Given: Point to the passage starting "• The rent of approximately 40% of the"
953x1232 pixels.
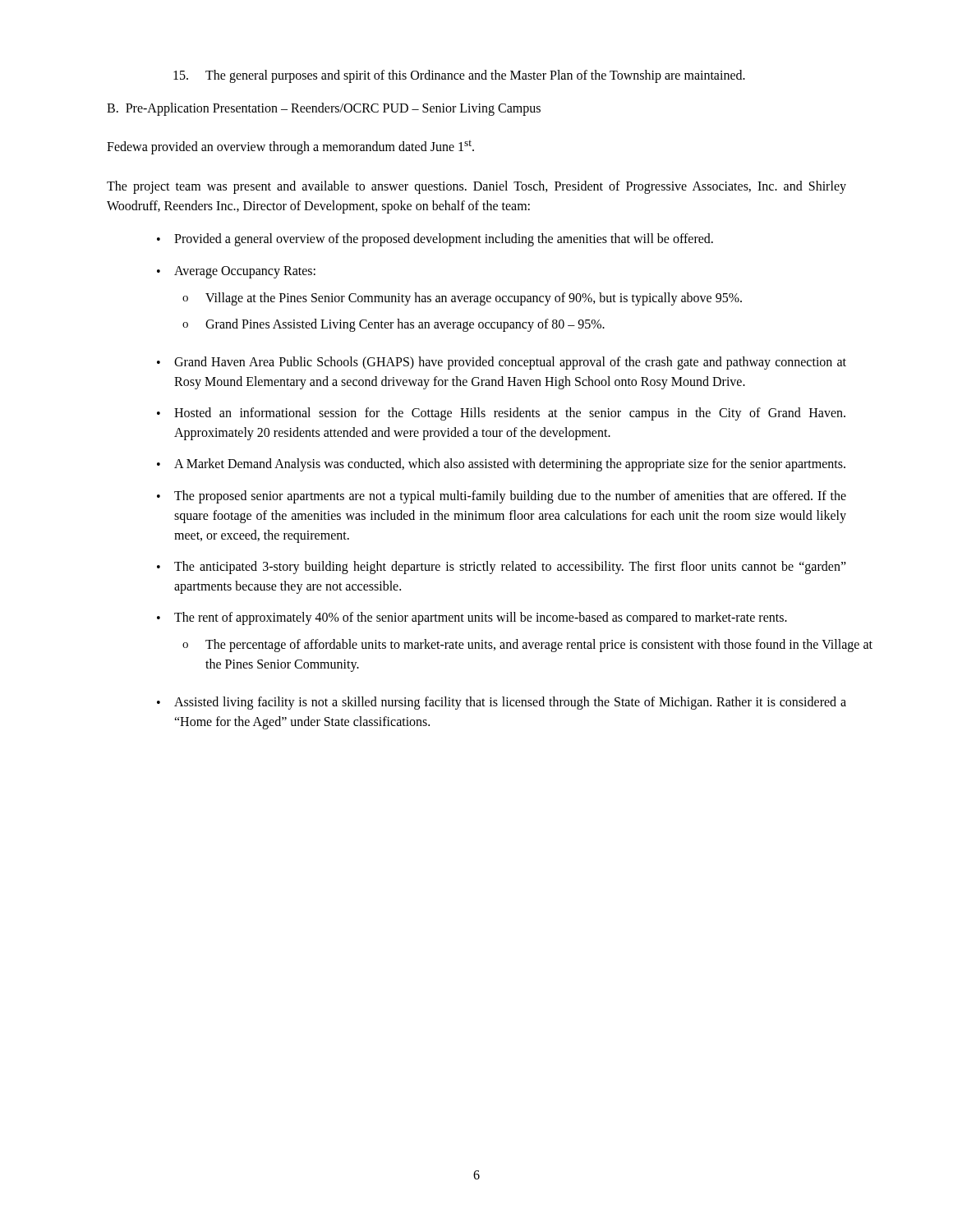Looking at the screenshot, I should [501, 645].
